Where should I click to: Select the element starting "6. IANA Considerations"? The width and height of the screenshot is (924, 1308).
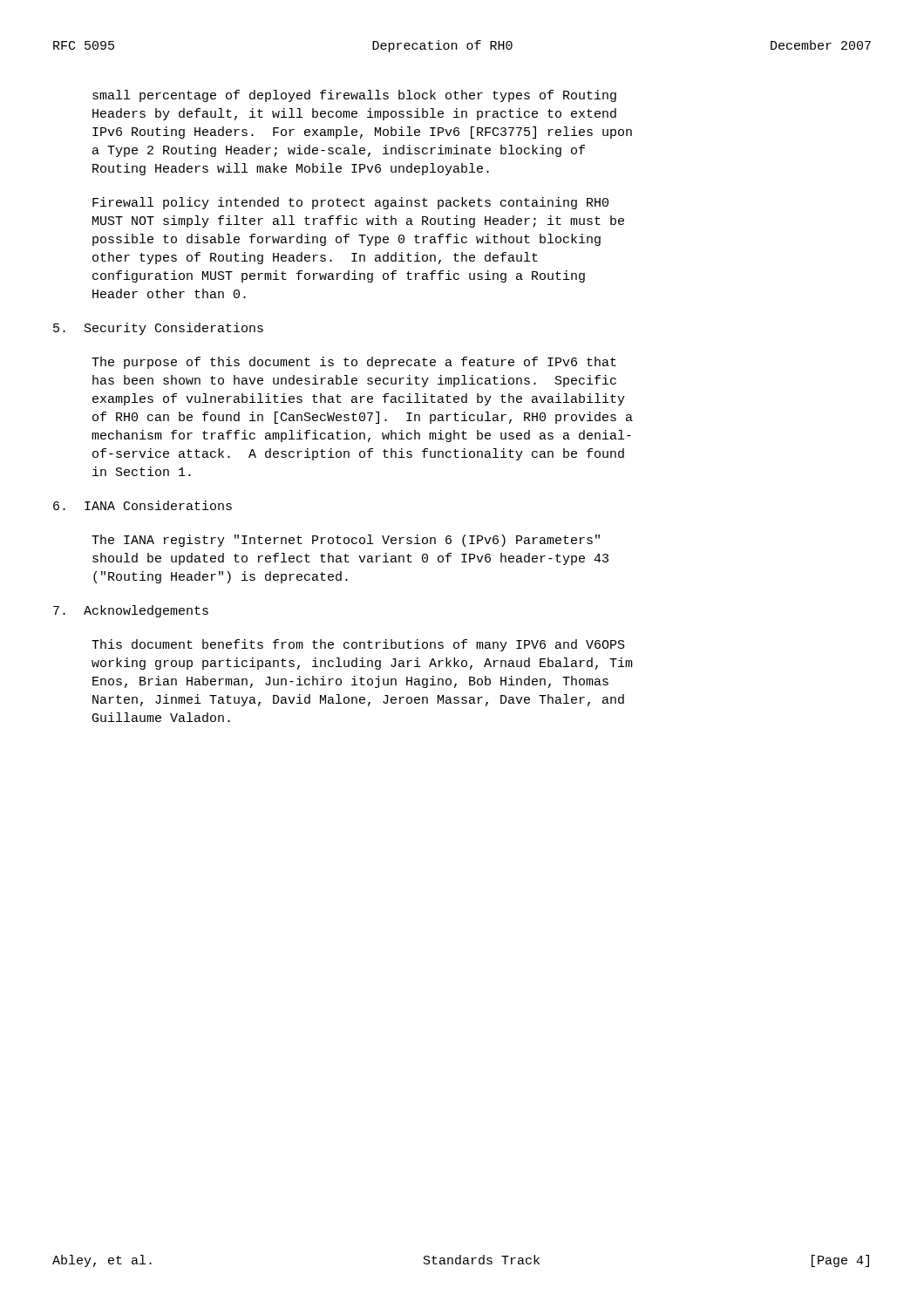pos(143,507)
